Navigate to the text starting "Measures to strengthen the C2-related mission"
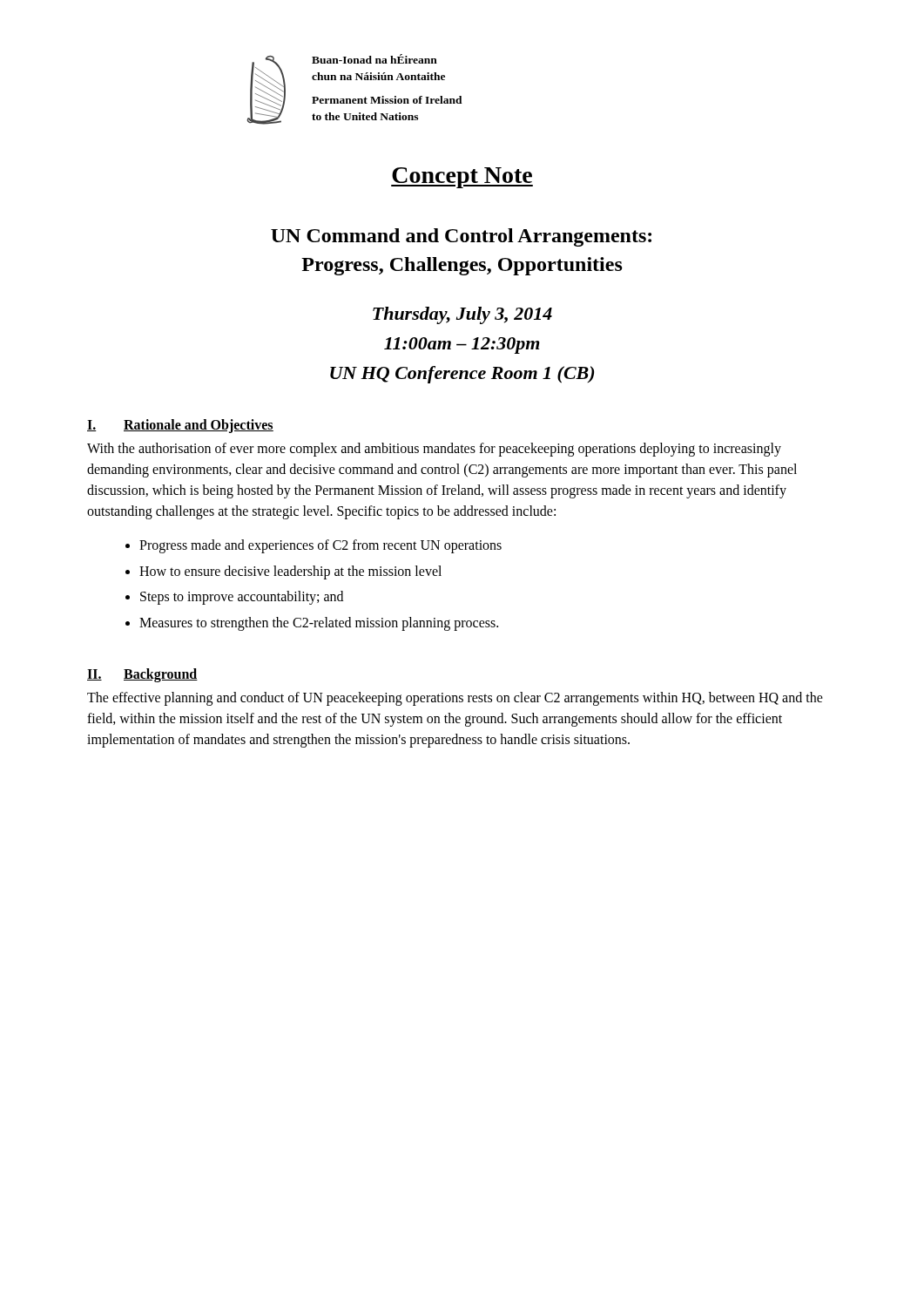The height and width of the screenshot is (1307, 924). pos(319,622)
